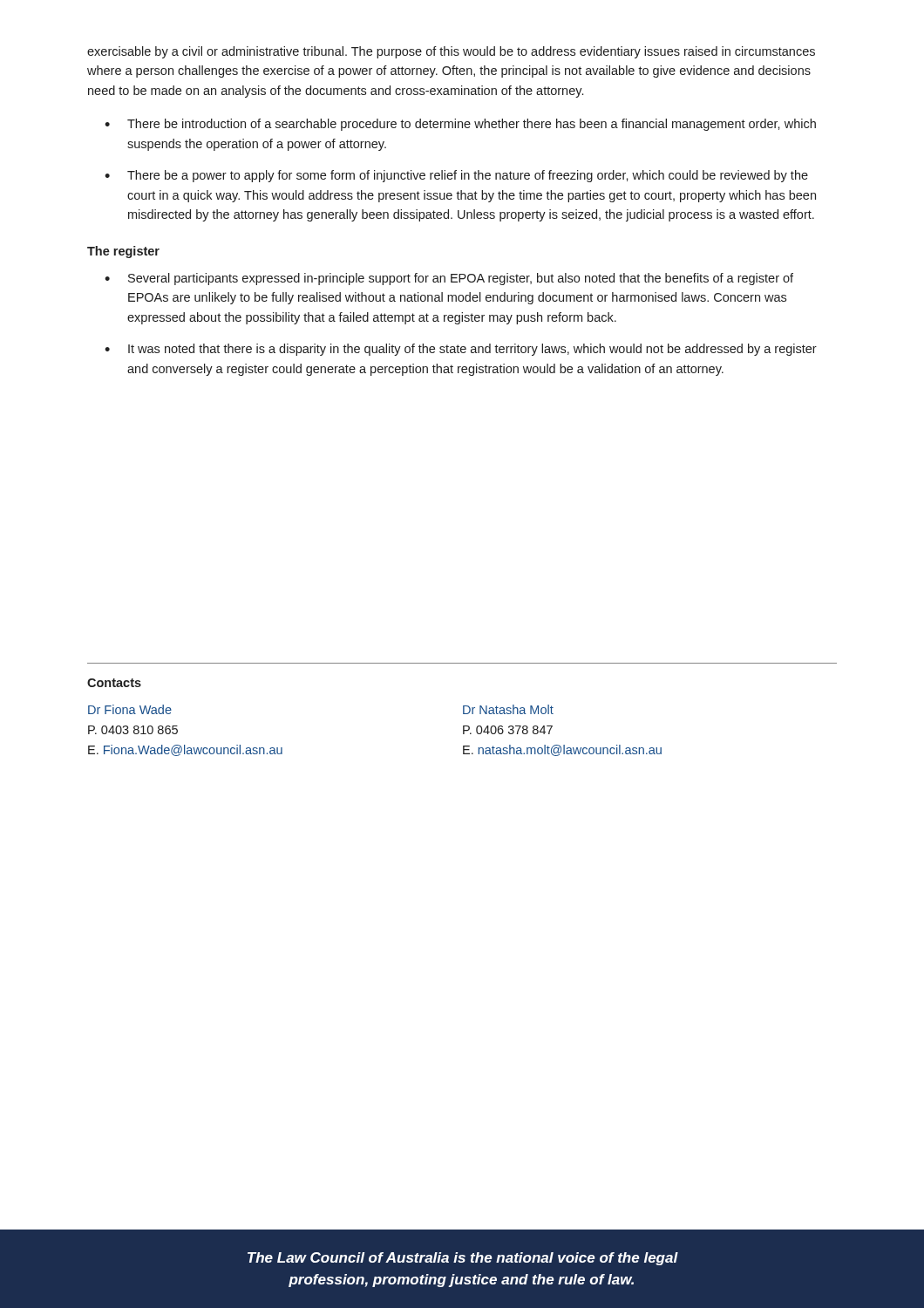This screenshot has height=1308, width=924.
Task: Select the passage starting "• There be introduction of a searchable procedure"
Action: [x=471, y=134]
